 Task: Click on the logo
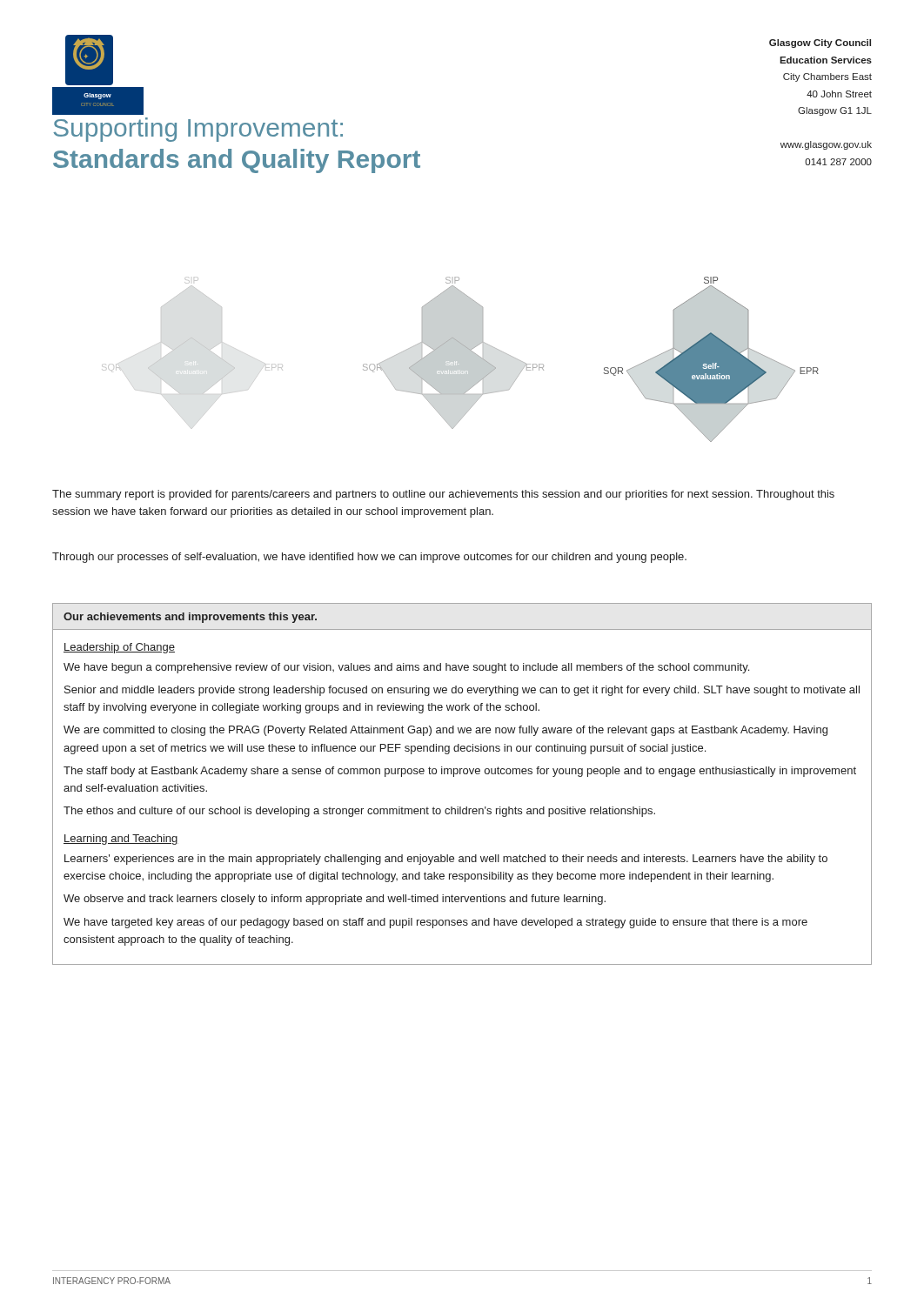[98, 75]
